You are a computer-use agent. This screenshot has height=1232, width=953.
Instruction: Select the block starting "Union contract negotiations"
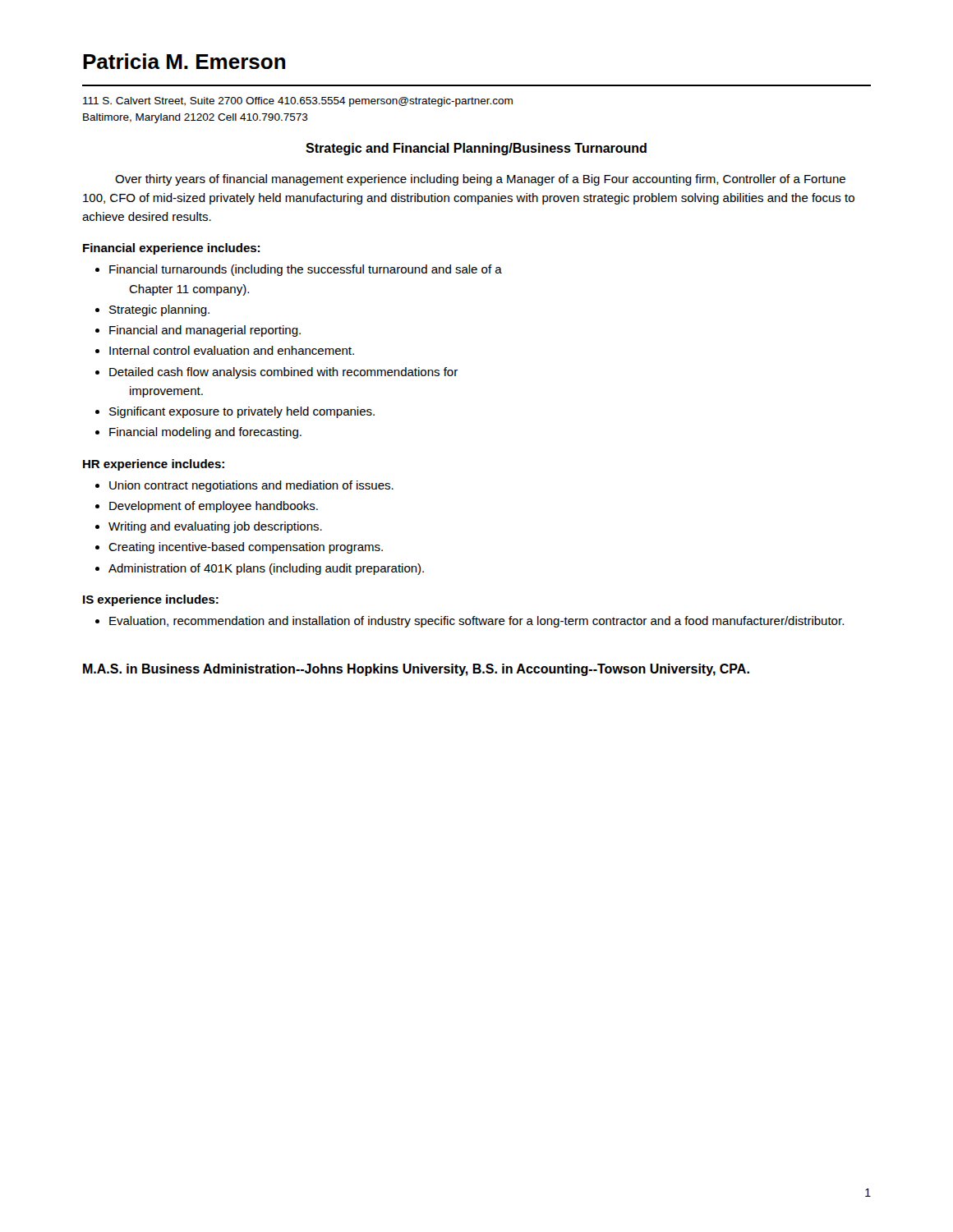pyautogui.click(x=251, y=486)
